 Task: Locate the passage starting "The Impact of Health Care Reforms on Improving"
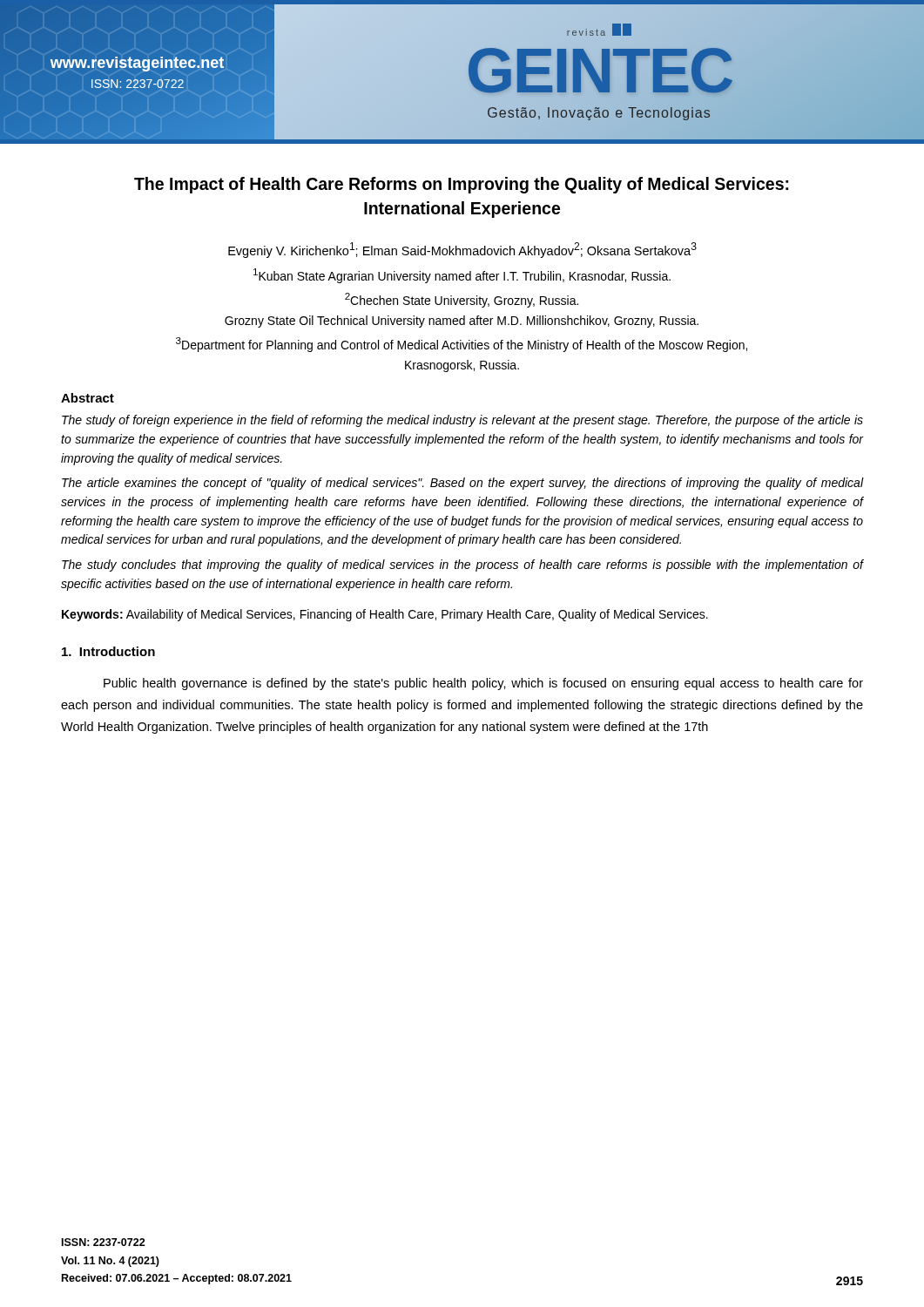point(462,196)
